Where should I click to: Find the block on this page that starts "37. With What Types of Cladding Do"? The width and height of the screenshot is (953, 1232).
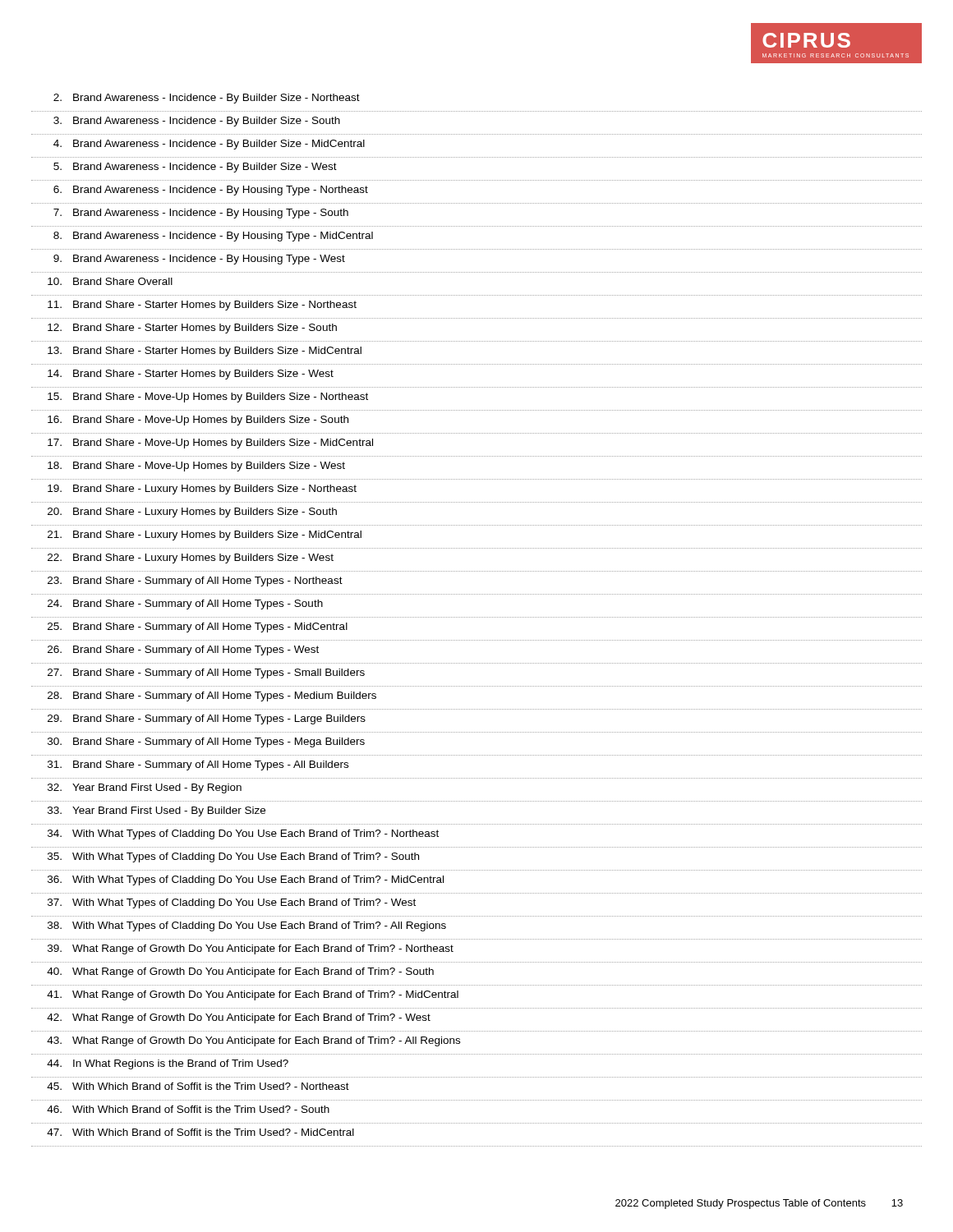tap(476, 902)
